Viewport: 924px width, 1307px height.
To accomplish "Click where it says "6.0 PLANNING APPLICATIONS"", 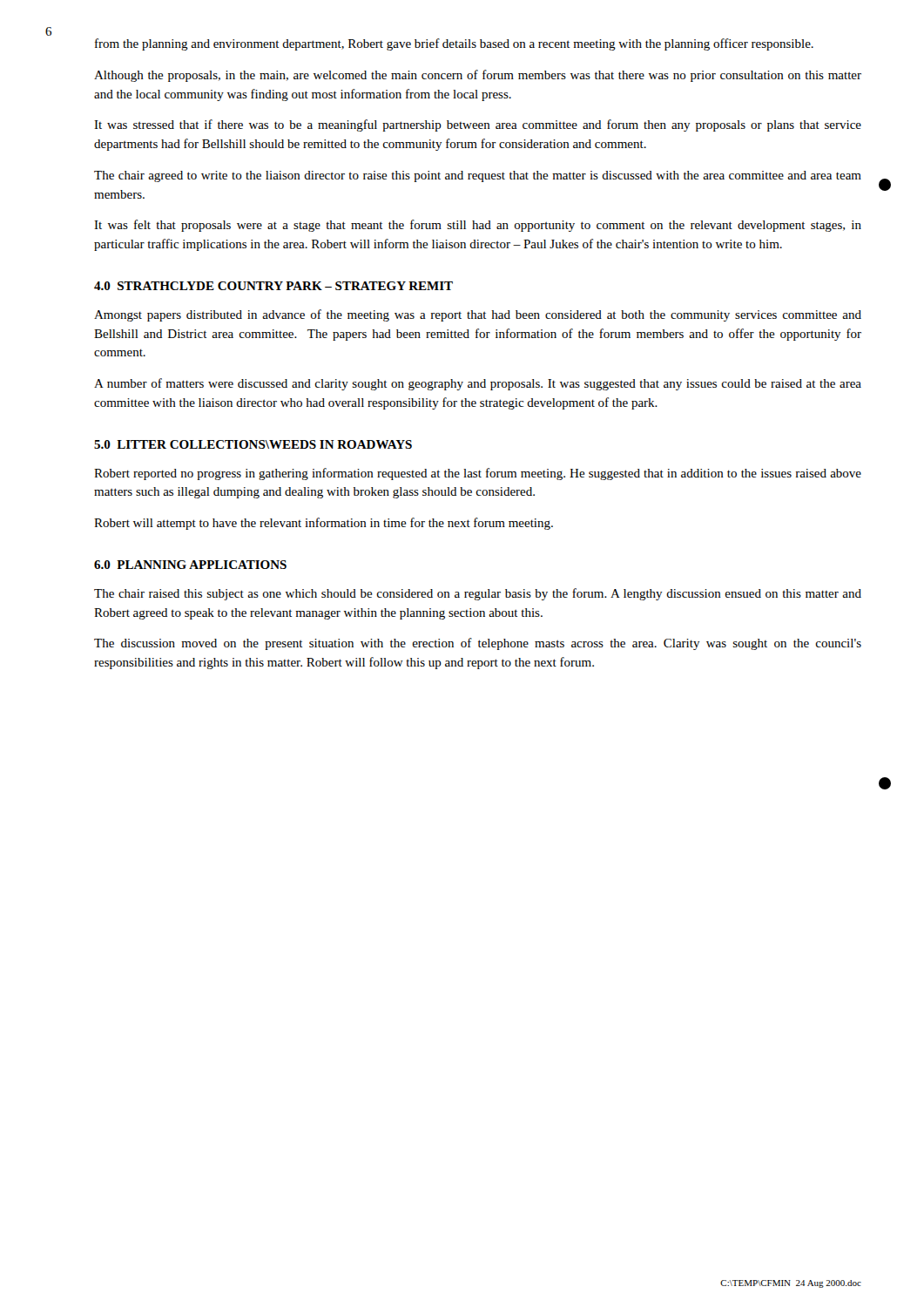I will pyautogui.click(x=190, y=564).
